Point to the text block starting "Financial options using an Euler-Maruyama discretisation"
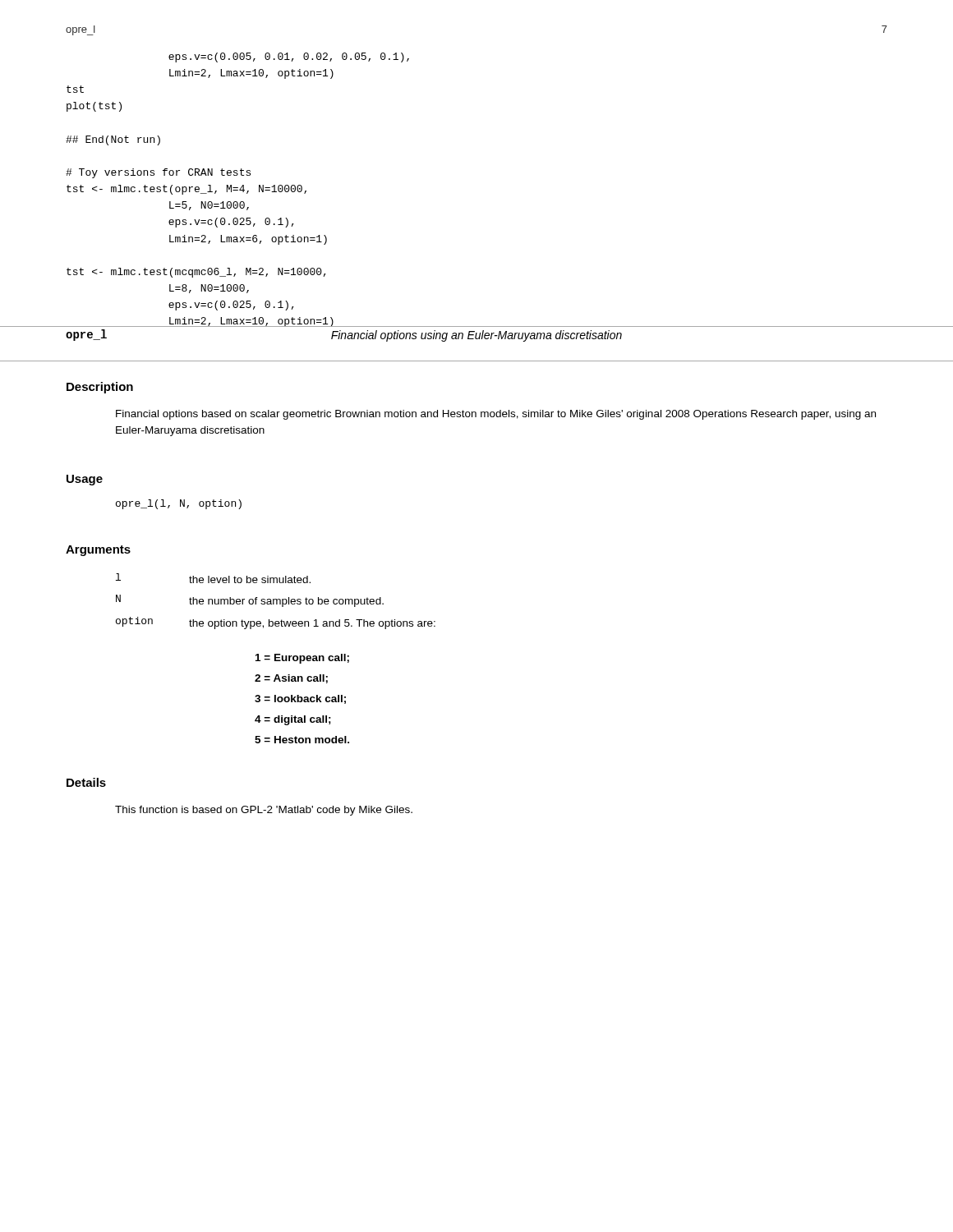The image size is (953, 1232). [476, 335]
